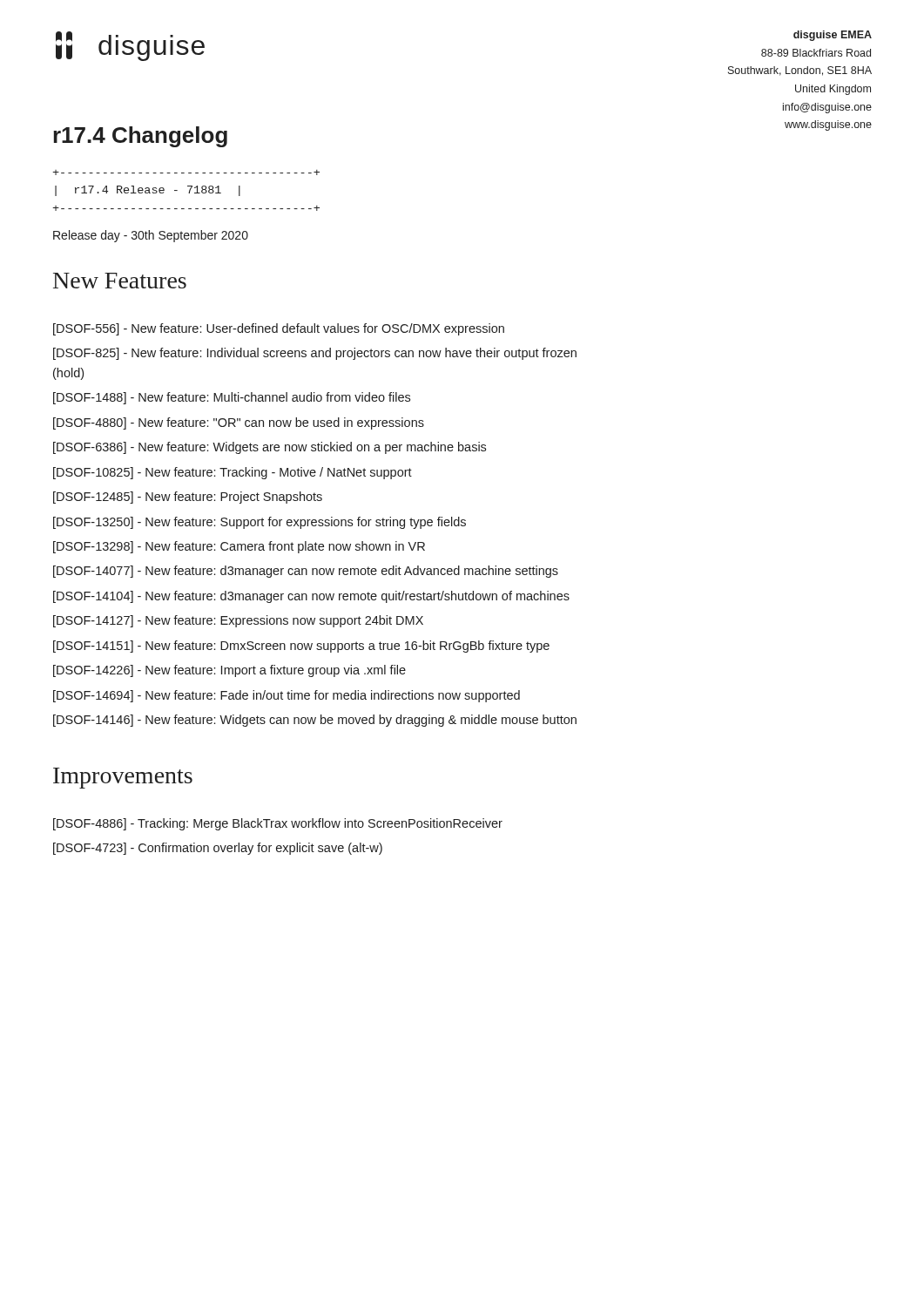Click on the element starting "Release day - 30th September 2020"
This screenshot has width=924, height=1307.
[150, 235]
